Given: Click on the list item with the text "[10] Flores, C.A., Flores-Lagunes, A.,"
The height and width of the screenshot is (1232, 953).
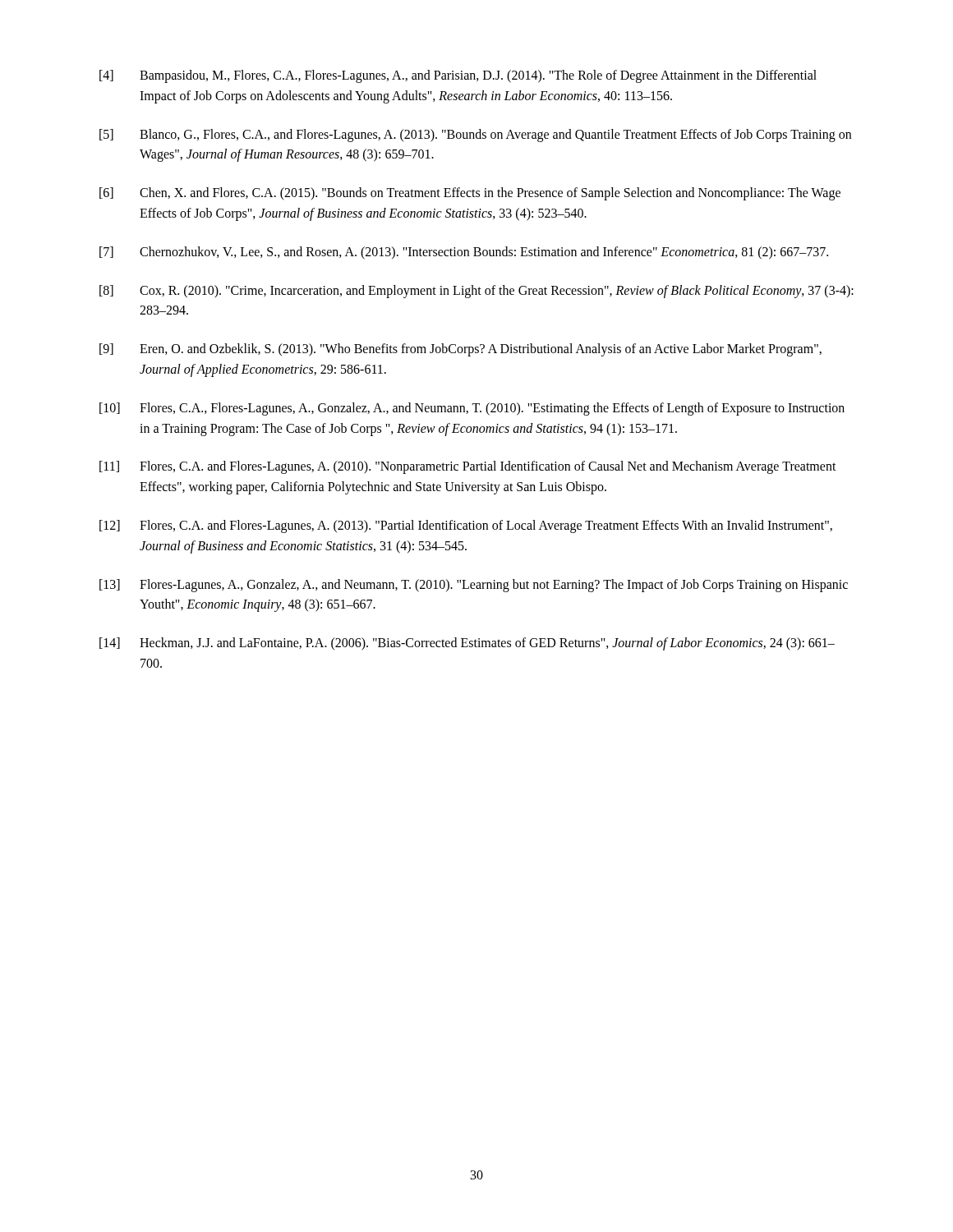Looking at the screenshot, I should point(476,419).
